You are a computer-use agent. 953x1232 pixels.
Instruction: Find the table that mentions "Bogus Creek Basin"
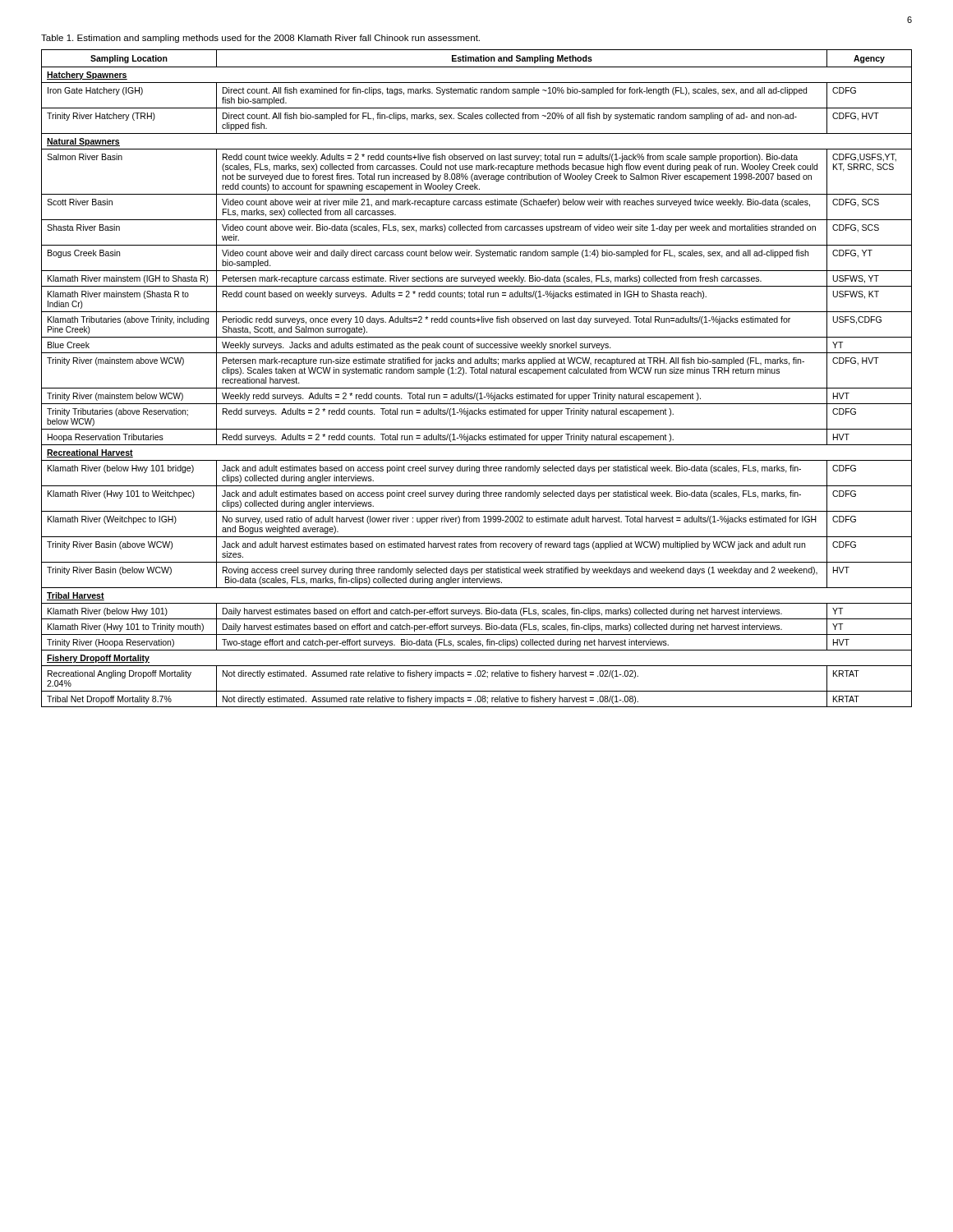[x=476, y=378]
